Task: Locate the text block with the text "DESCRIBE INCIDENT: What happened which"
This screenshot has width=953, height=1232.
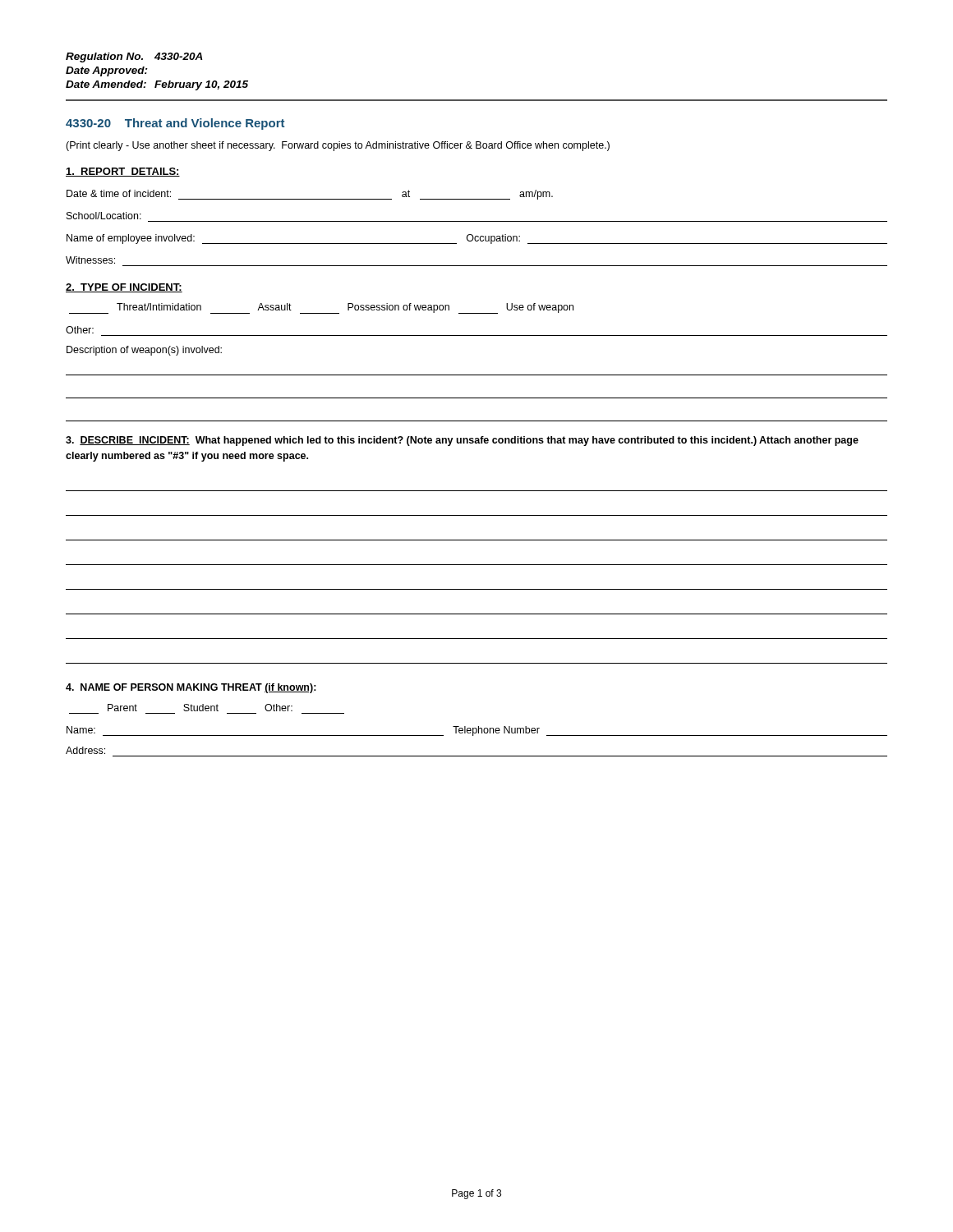Action: pyautogui.click(x=462, y=448)
